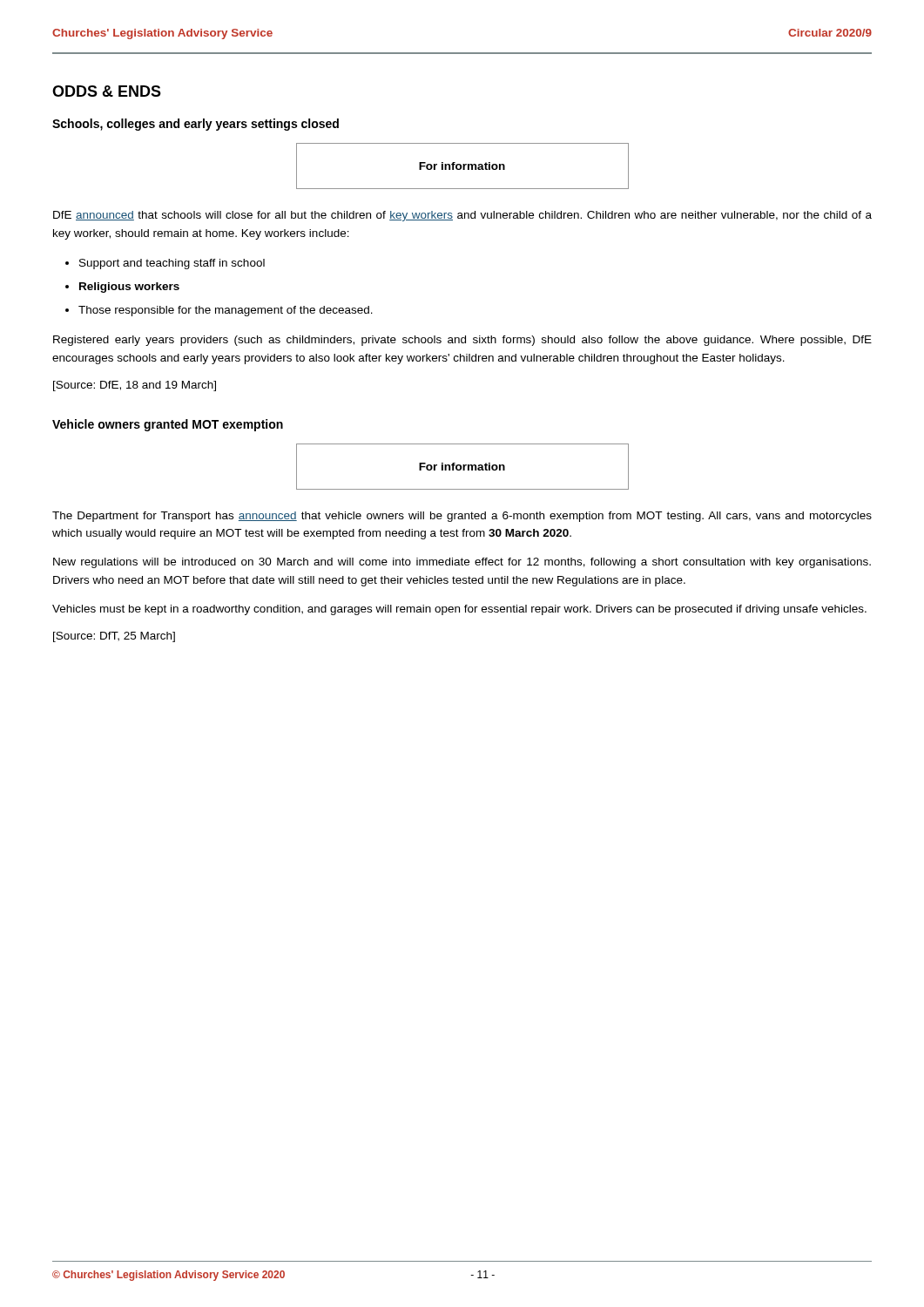
Task: Select the section header that reads "Vehicle owners granted MOT"
Action: (168, 424)
